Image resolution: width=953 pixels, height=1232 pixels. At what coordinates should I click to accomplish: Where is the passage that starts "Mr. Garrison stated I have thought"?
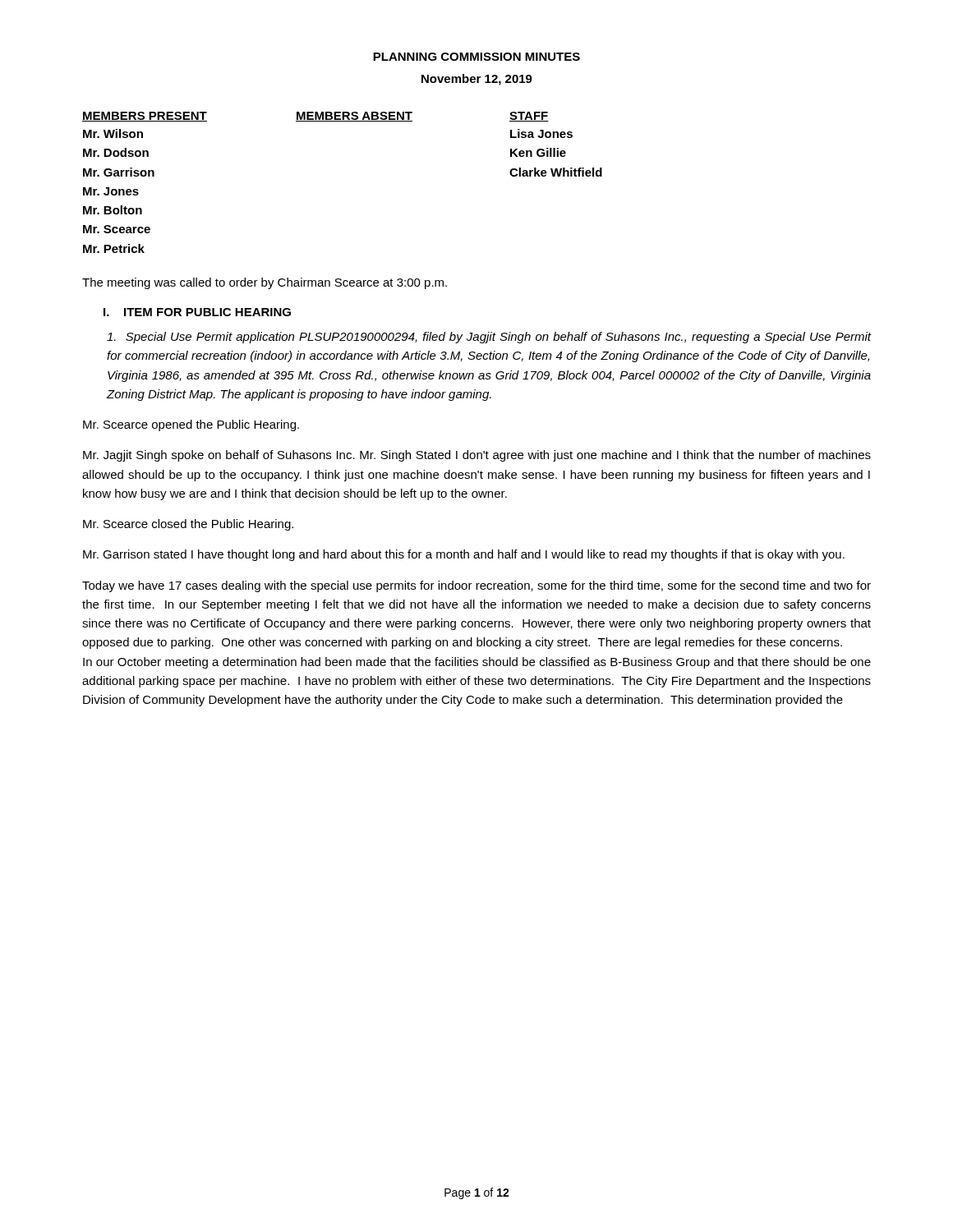pos(464,554)
